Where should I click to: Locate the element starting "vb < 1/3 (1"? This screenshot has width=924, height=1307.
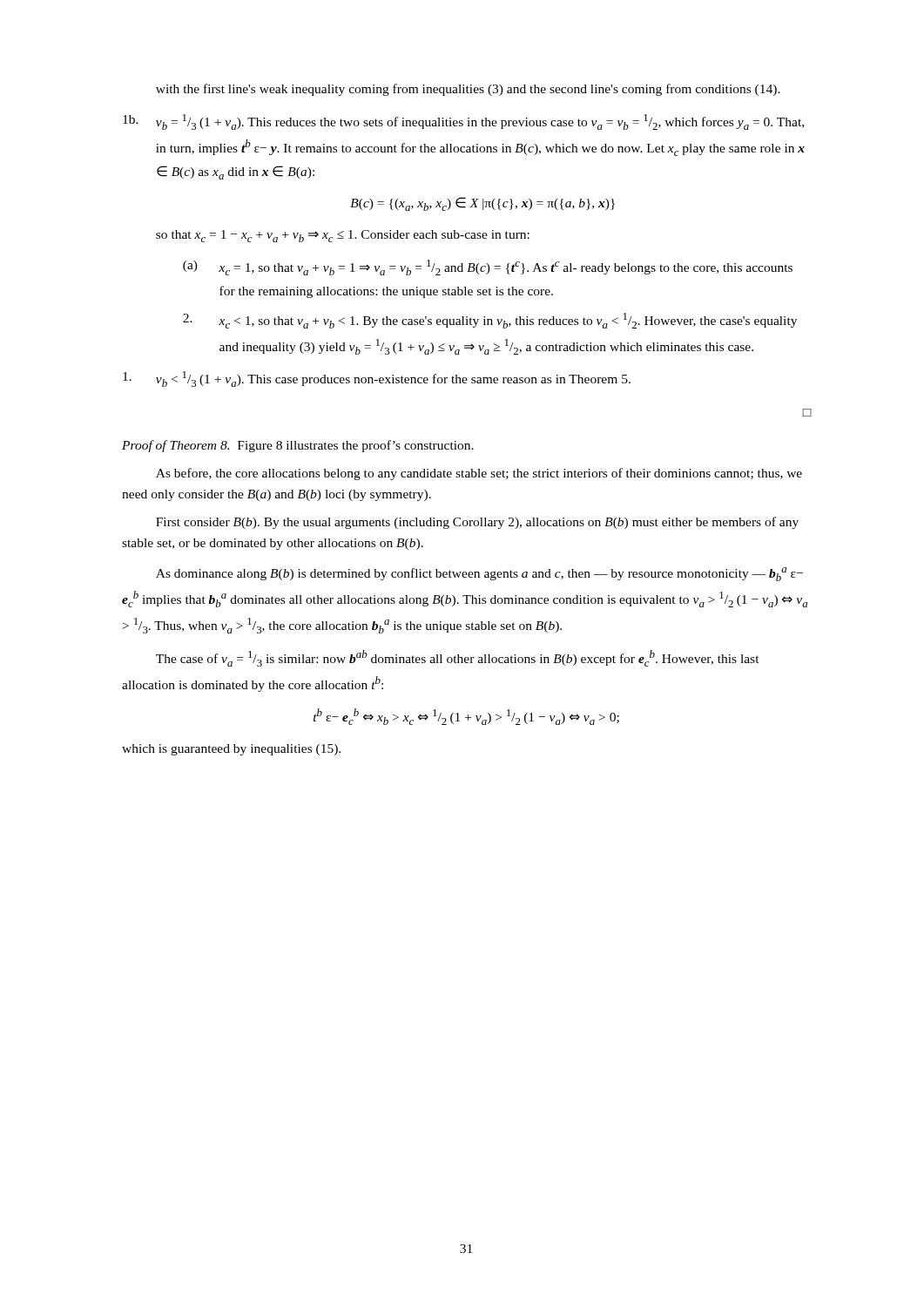(466, 379)
